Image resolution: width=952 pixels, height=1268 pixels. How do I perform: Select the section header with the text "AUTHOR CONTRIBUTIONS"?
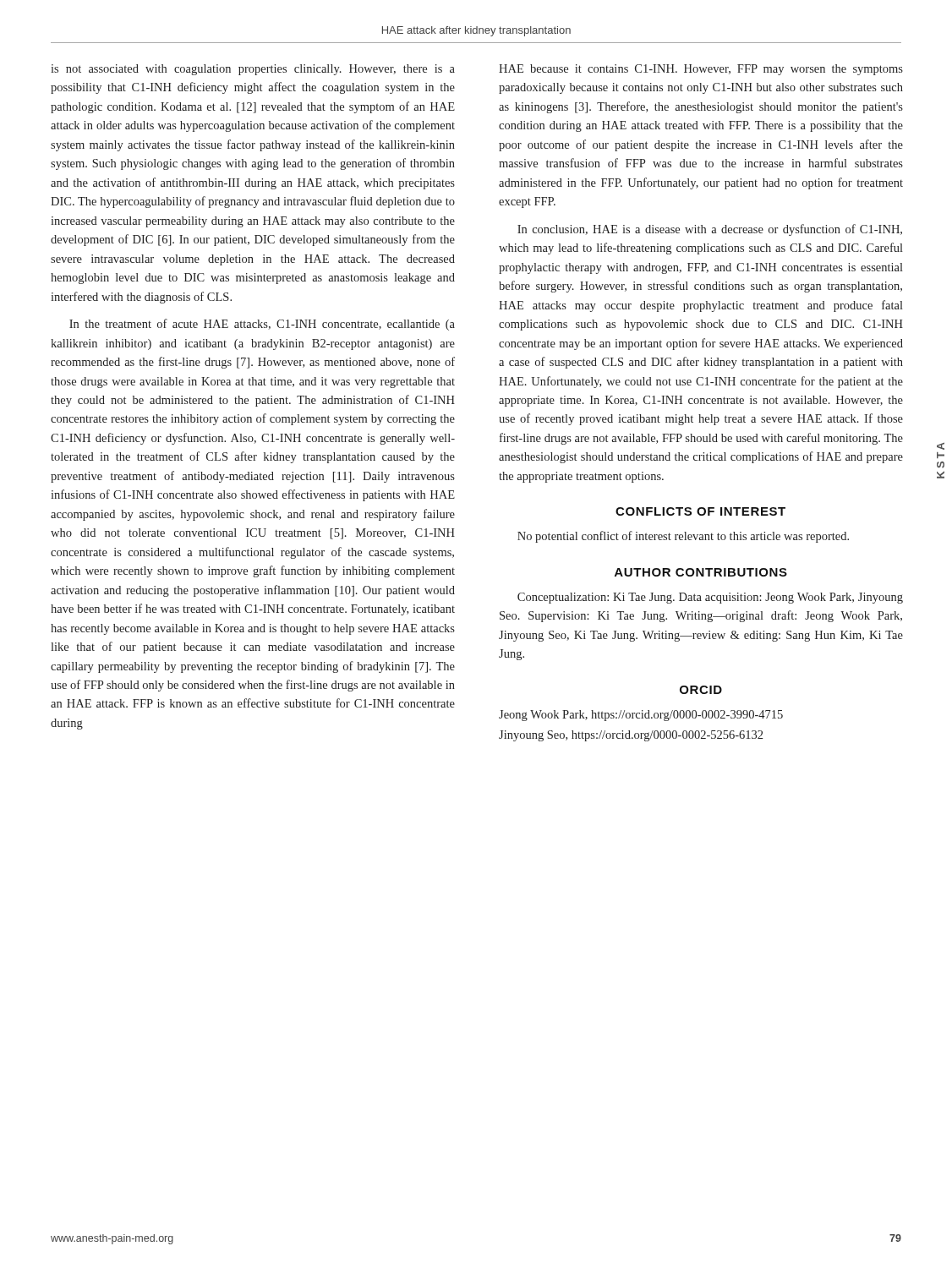coord(701,572)
